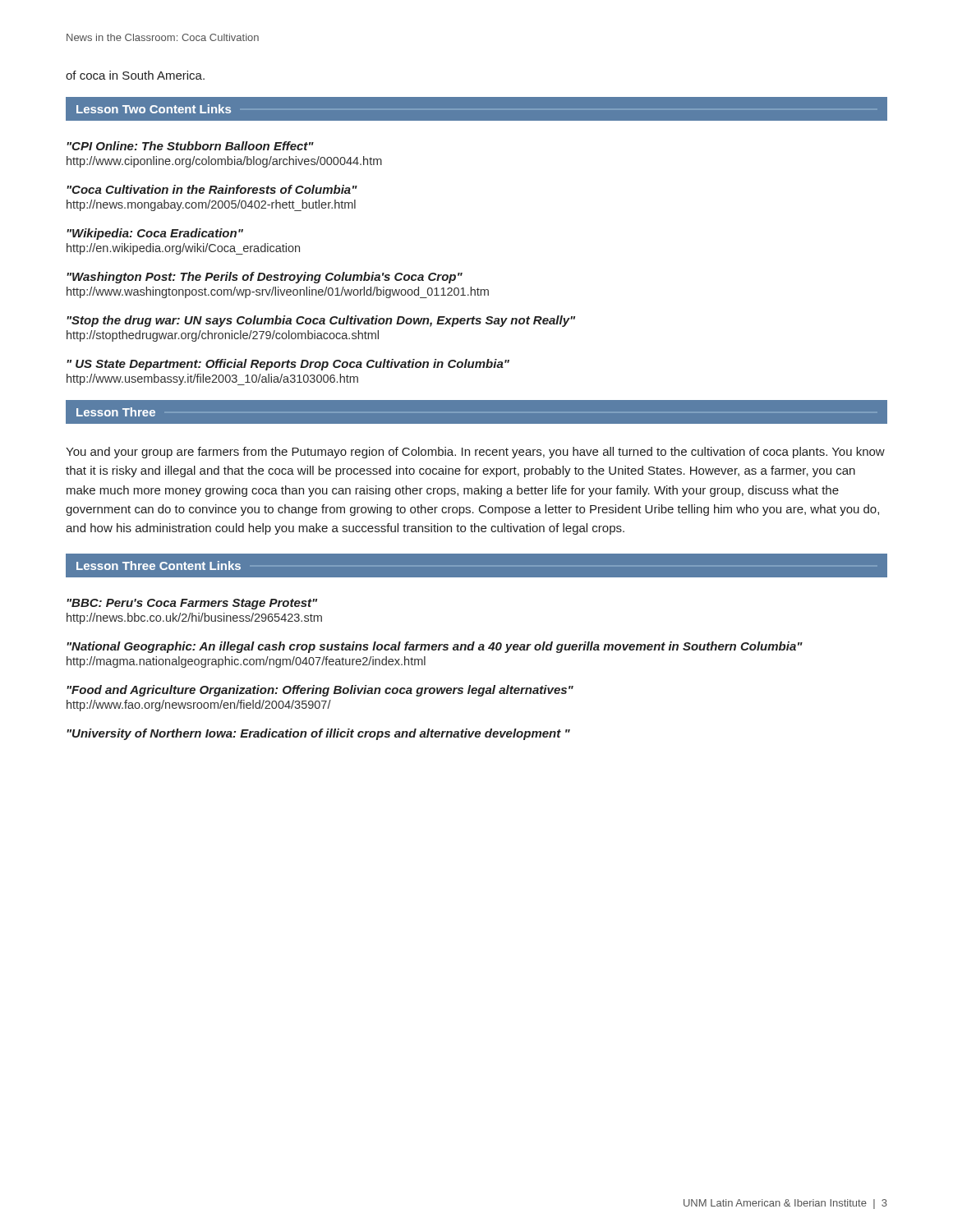The height and width of the screenshot is (1232, 953).
Task: Locate the passage starting ""National Geographic: An illegal cash crop sustains local"
Action: (476, 654)
